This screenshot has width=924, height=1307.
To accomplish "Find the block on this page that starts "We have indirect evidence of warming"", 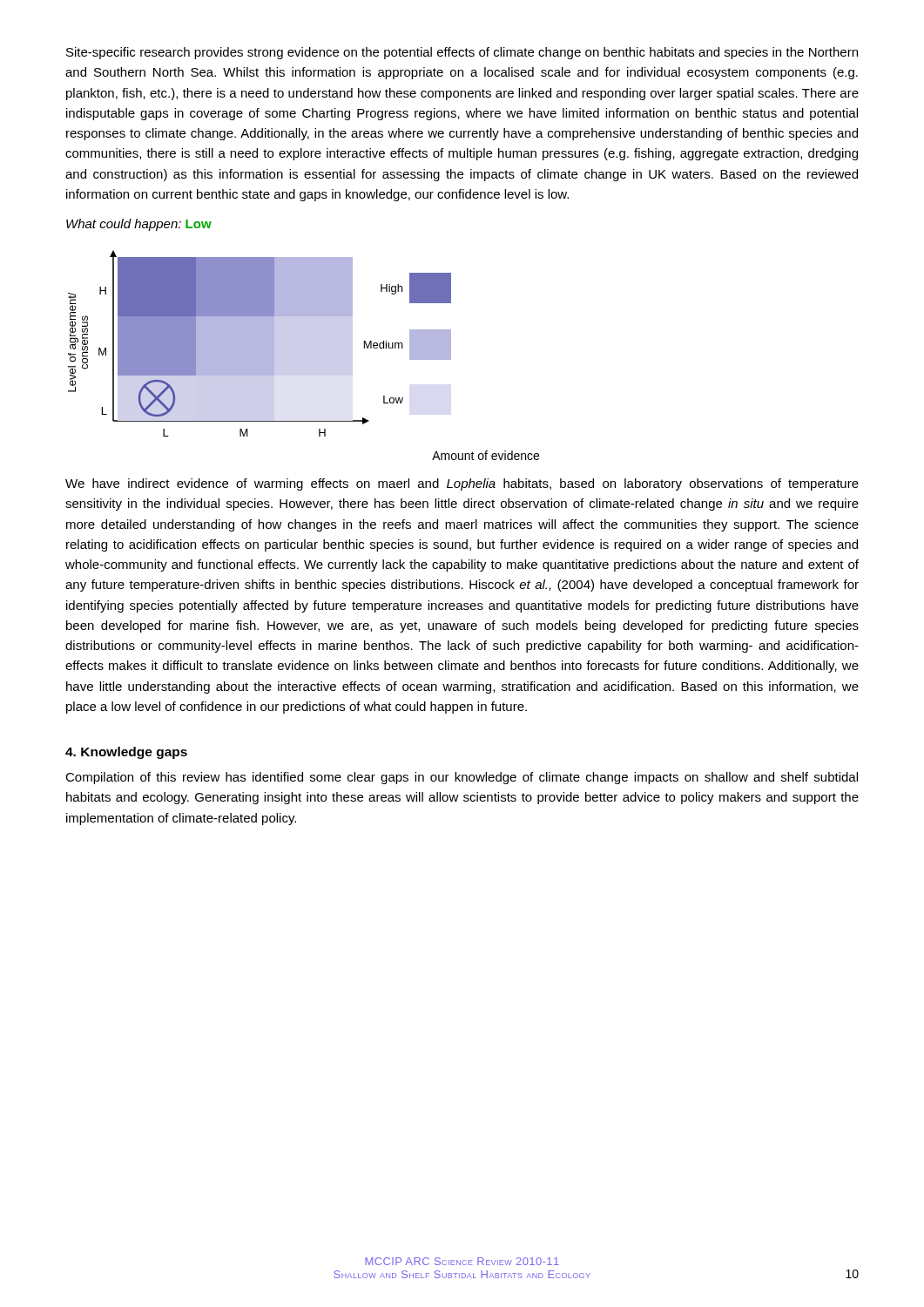I will [462, 595].
